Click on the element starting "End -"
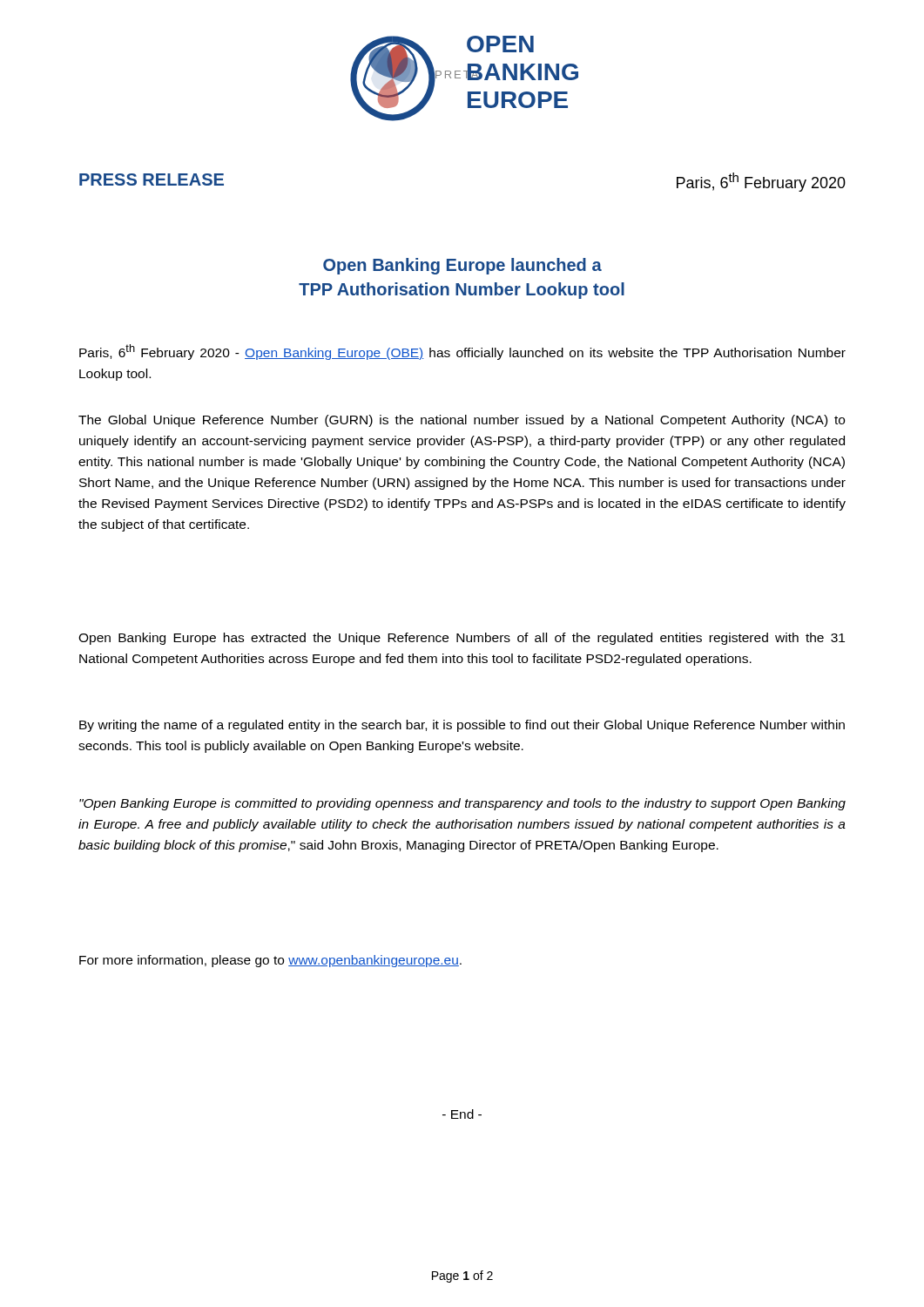Screen dimensions: 1307x924 tap(462, 1114)
